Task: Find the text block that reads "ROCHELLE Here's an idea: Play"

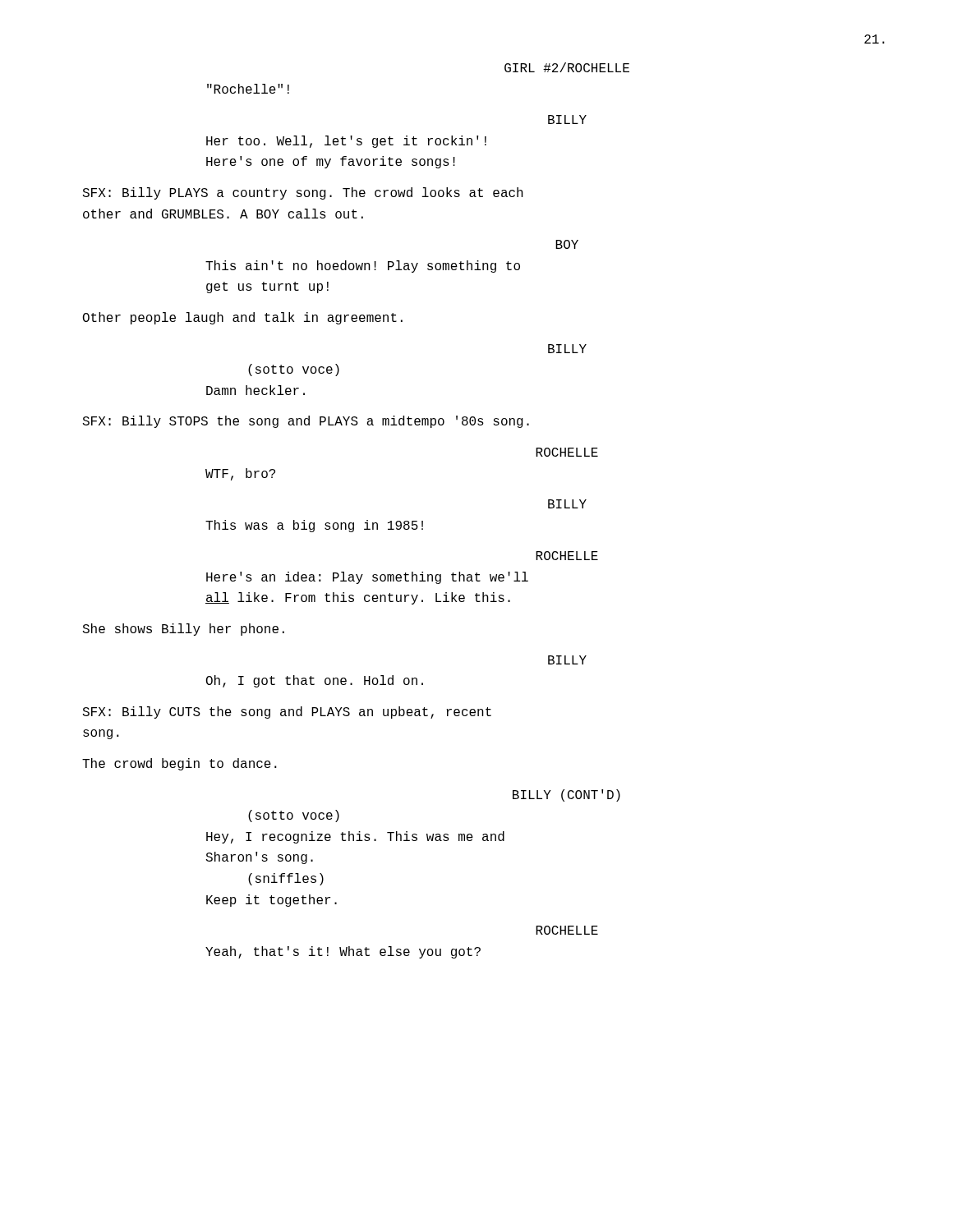Action: coord(567,556)
